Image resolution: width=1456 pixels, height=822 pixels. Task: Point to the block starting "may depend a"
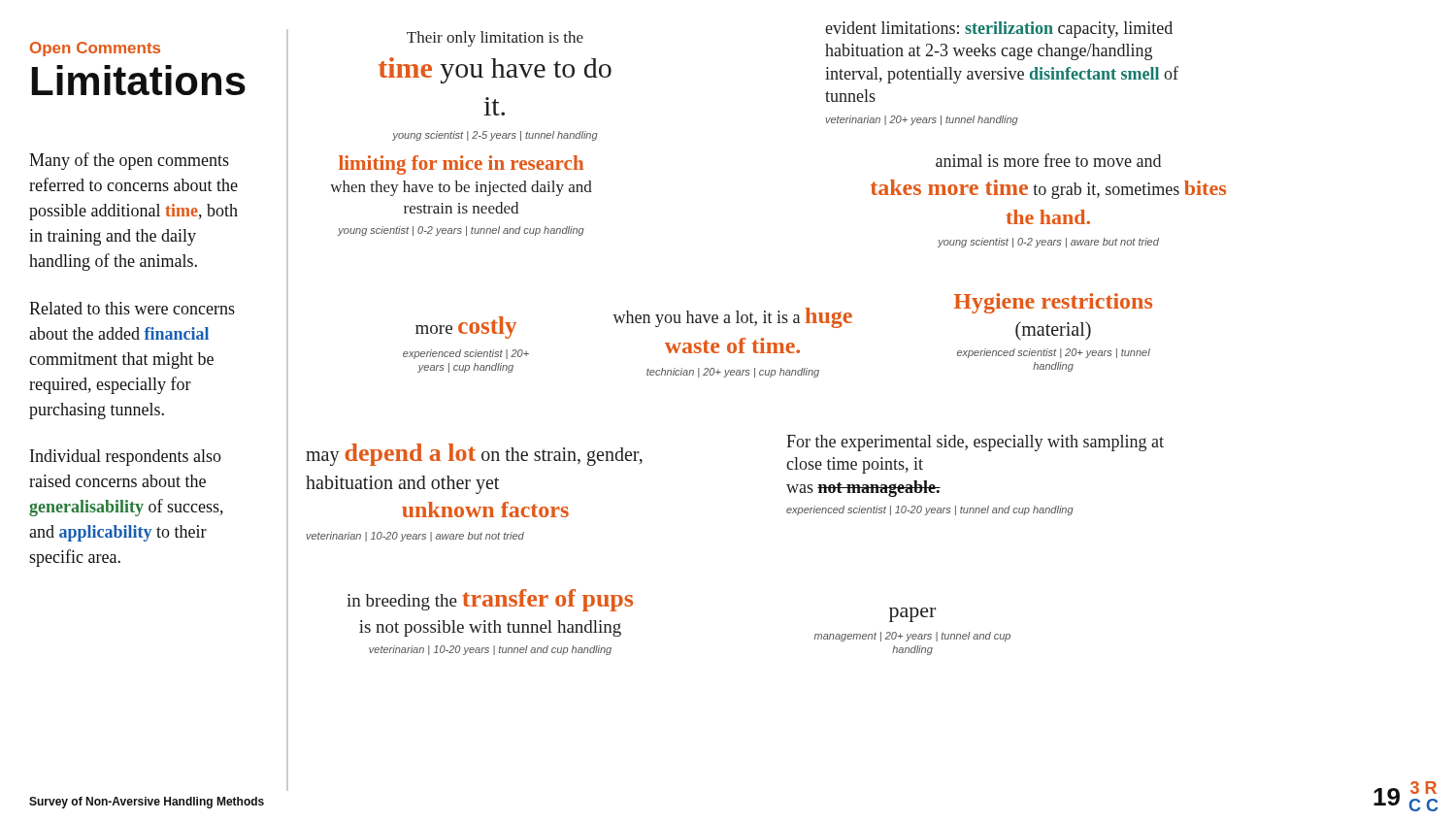(x=485, y=491)
